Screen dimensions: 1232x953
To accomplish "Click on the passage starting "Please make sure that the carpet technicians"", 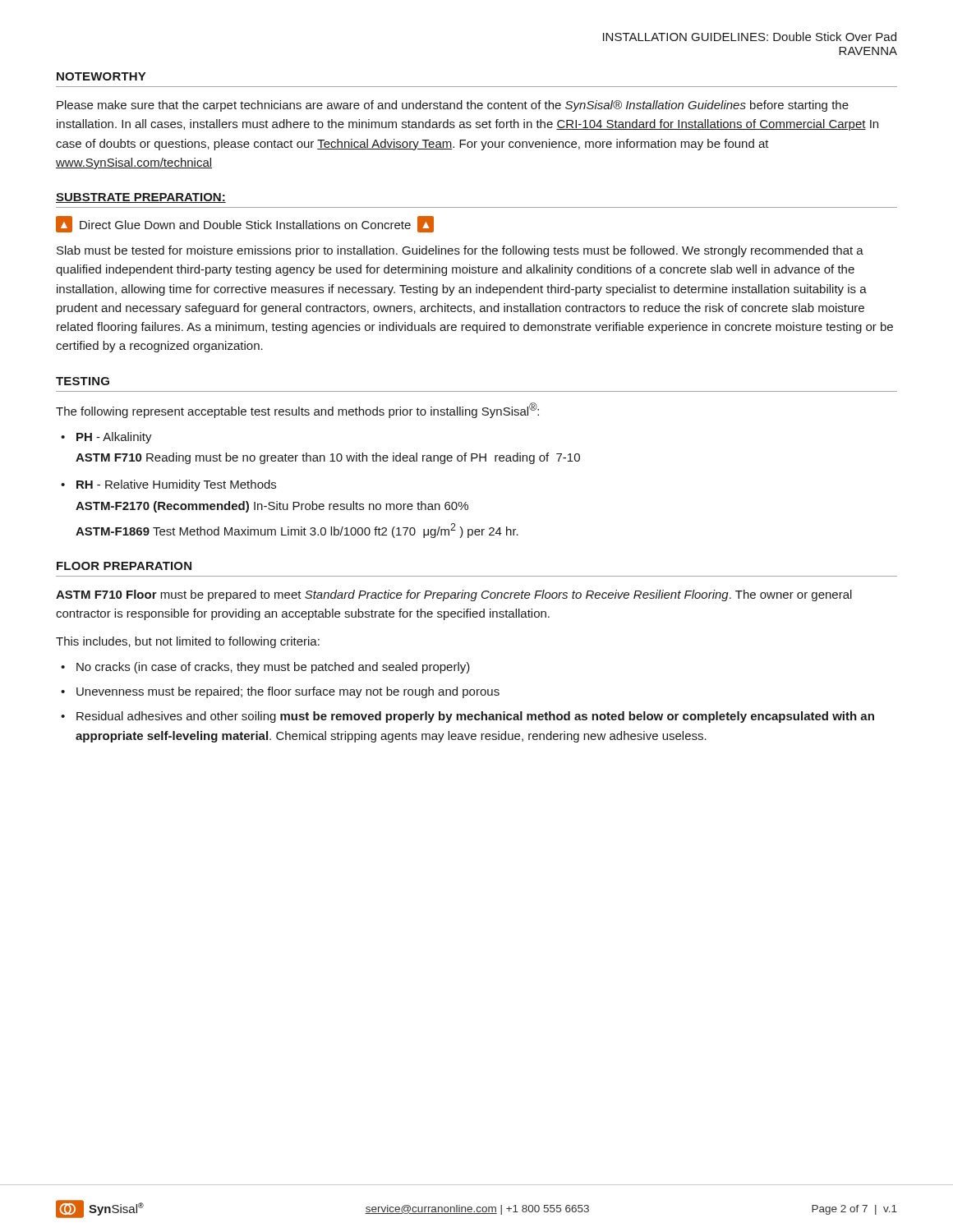I will tap(467, 133).
